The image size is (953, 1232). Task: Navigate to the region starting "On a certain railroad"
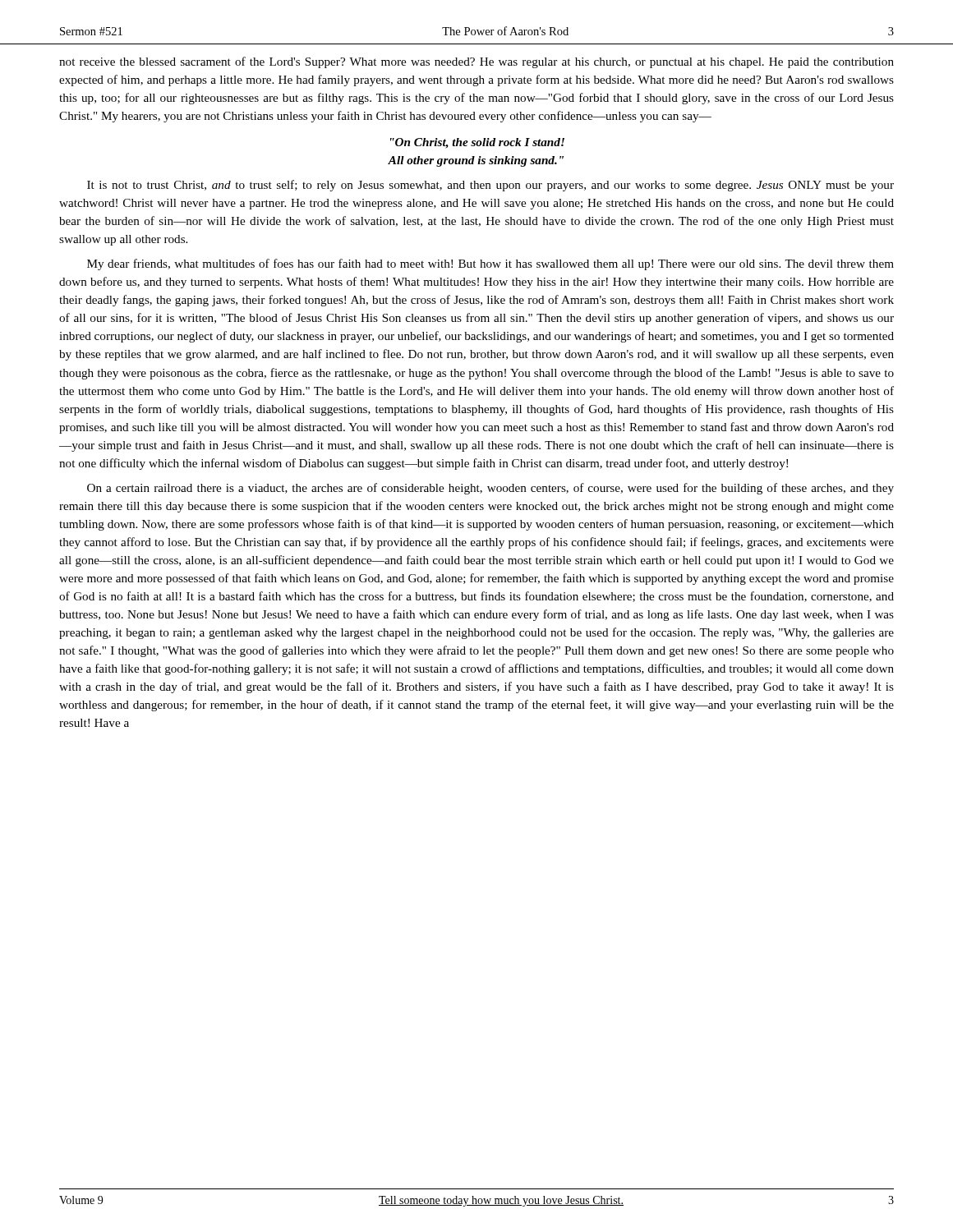point(476,605)
